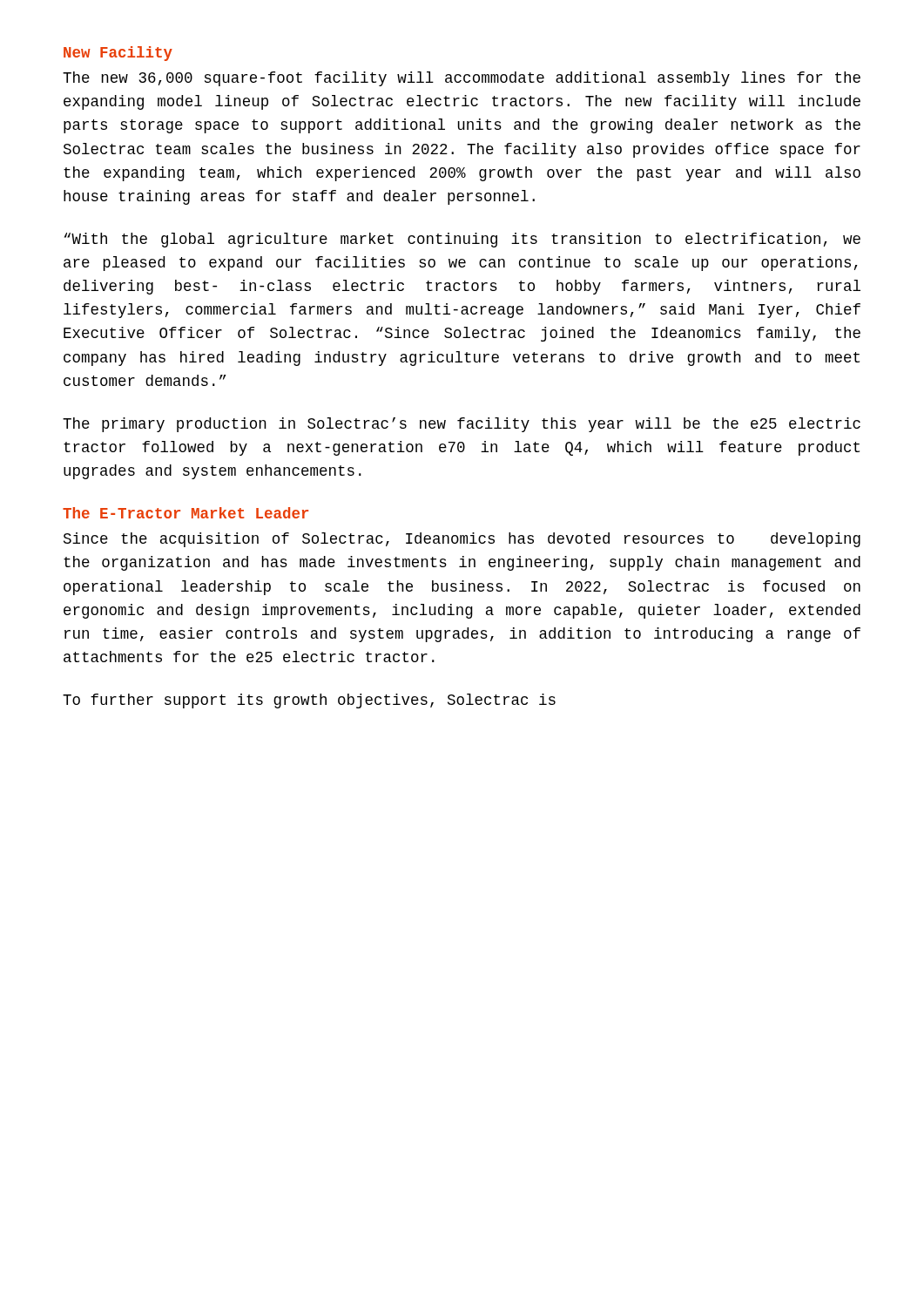Locate the block of text that opens with "To further support its growth objectives, Solectrac"
This screenshot has width=924, height=1307.
(310, 701)
